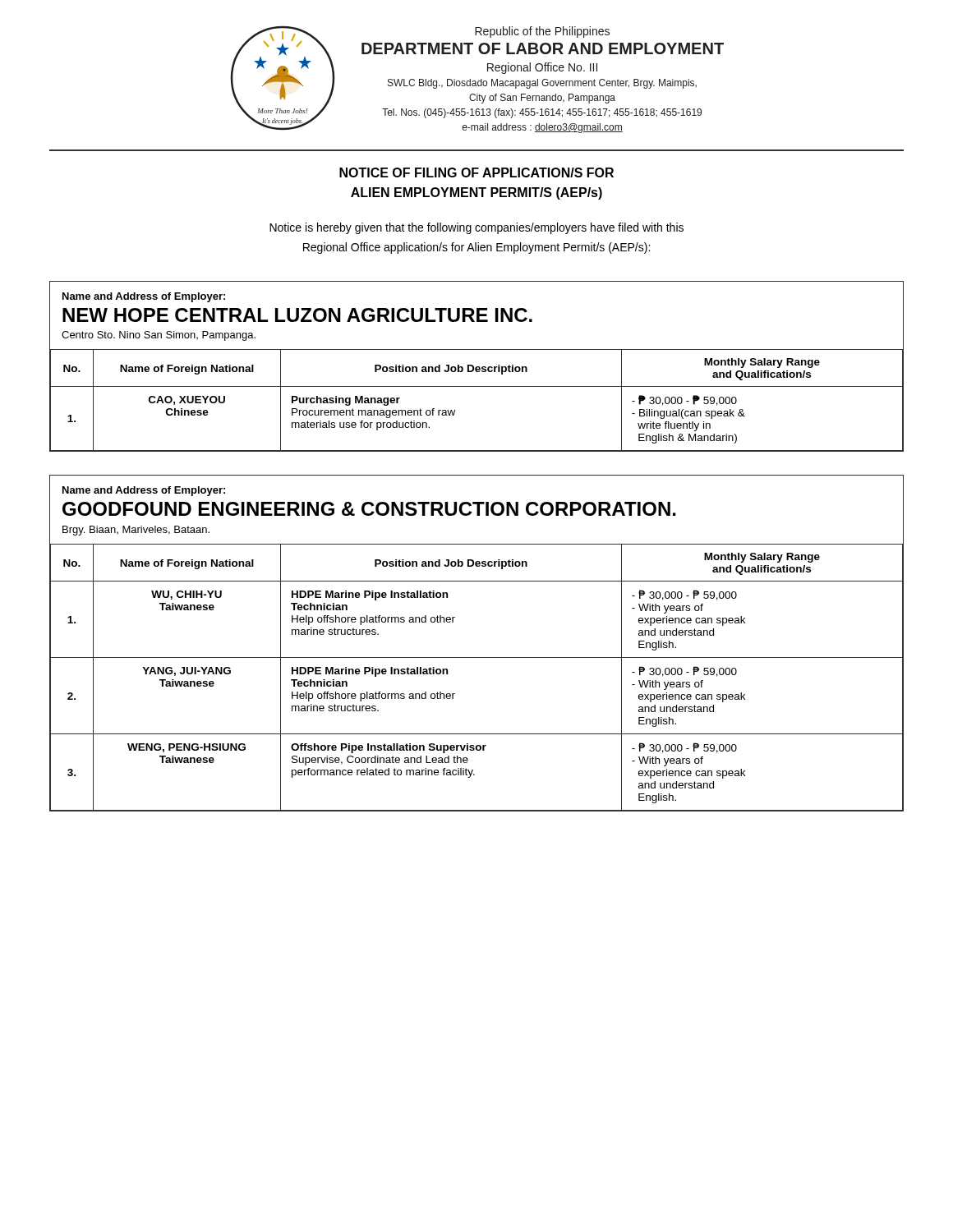Screen dimensions: 1232x953
Task: Find the element starting "ALIEN EMPLOYMENT PERMIT/S (AEP/s)"
Action: click(476, 193)
